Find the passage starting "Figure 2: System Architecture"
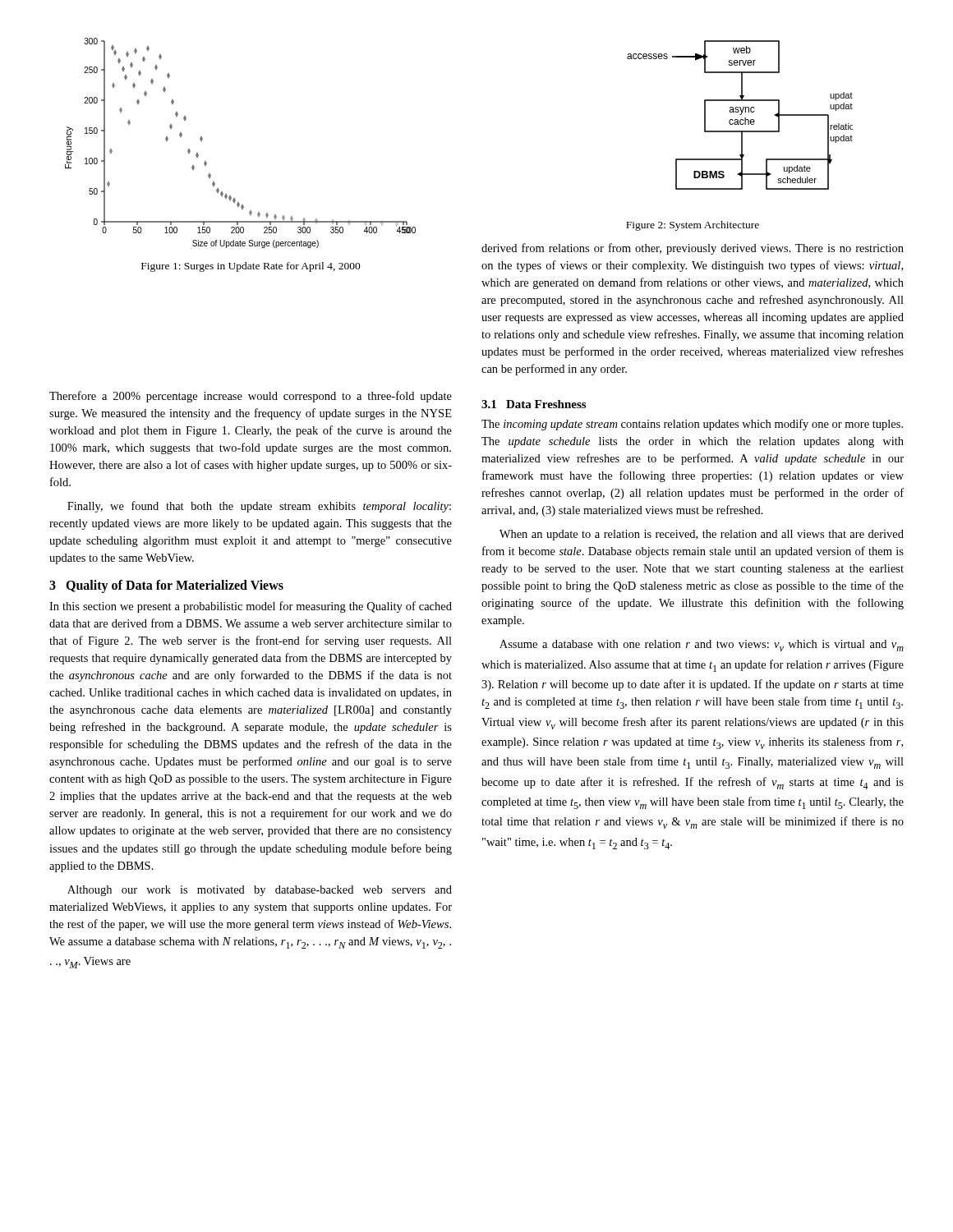Viewport: 953px width, 1232px height. tap(693, 225)
